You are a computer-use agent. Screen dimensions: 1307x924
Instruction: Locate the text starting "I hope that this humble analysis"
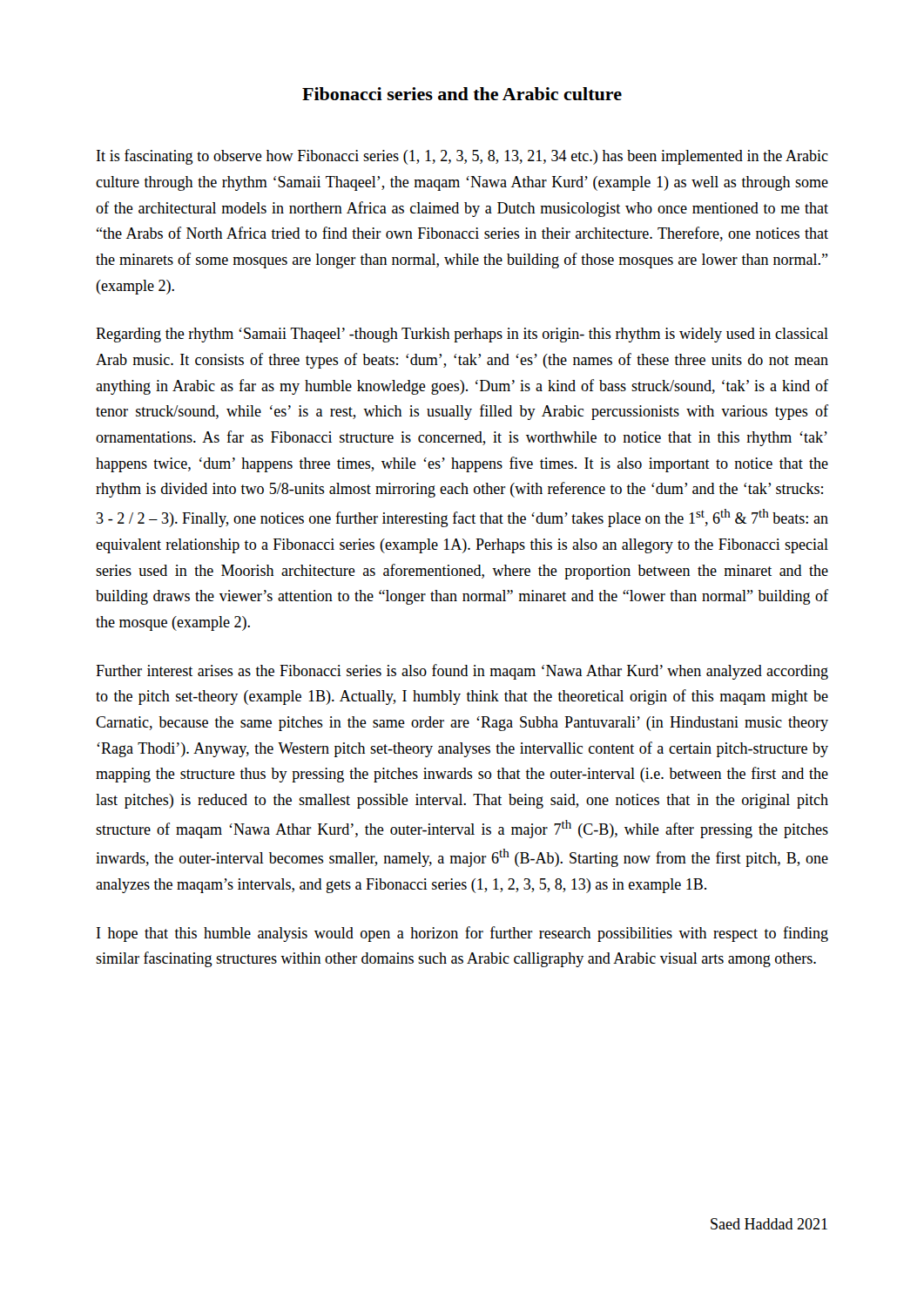(x=462, y=946)
